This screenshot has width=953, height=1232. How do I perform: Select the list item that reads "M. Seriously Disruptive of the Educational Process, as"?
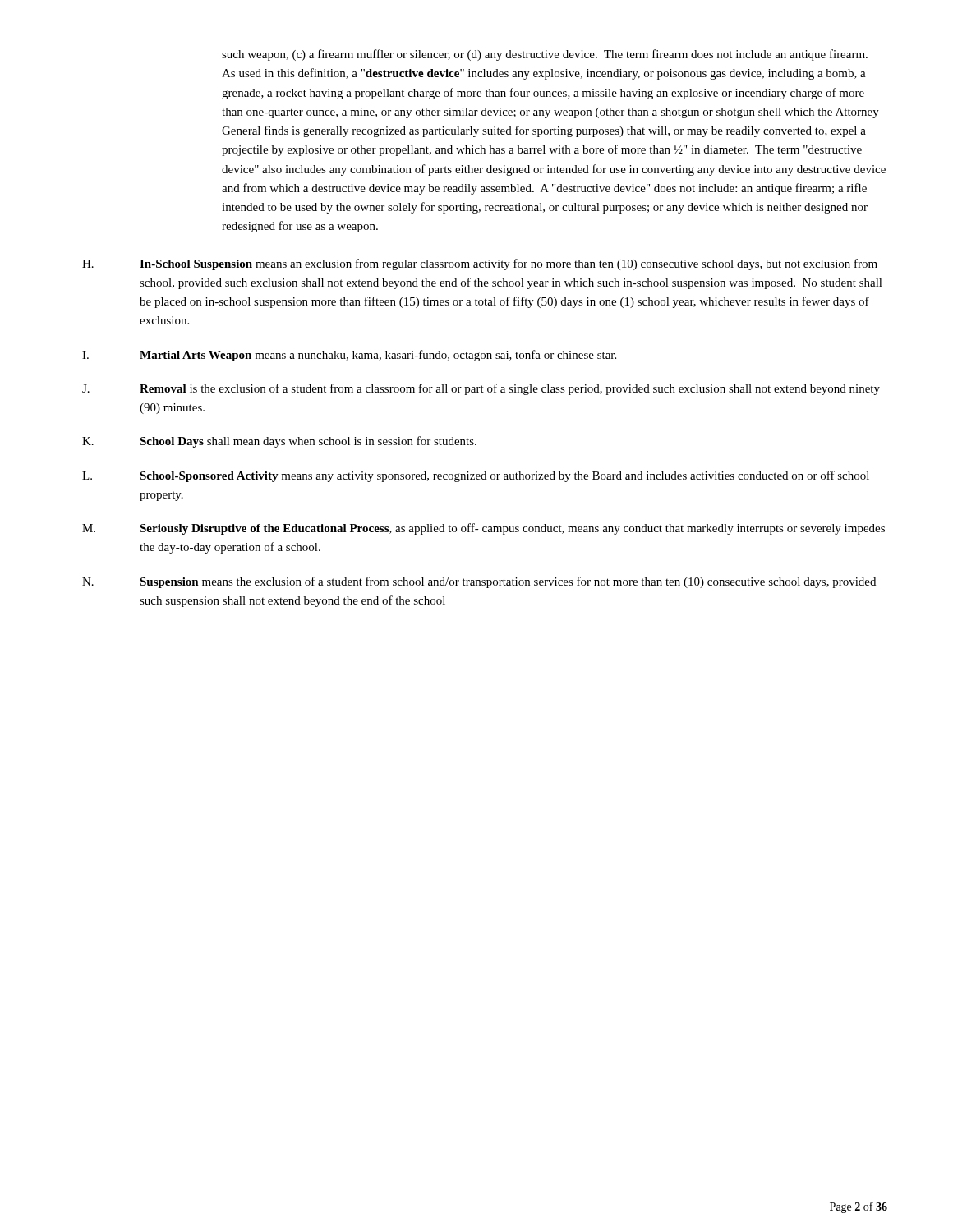click(x=485, y=538)
